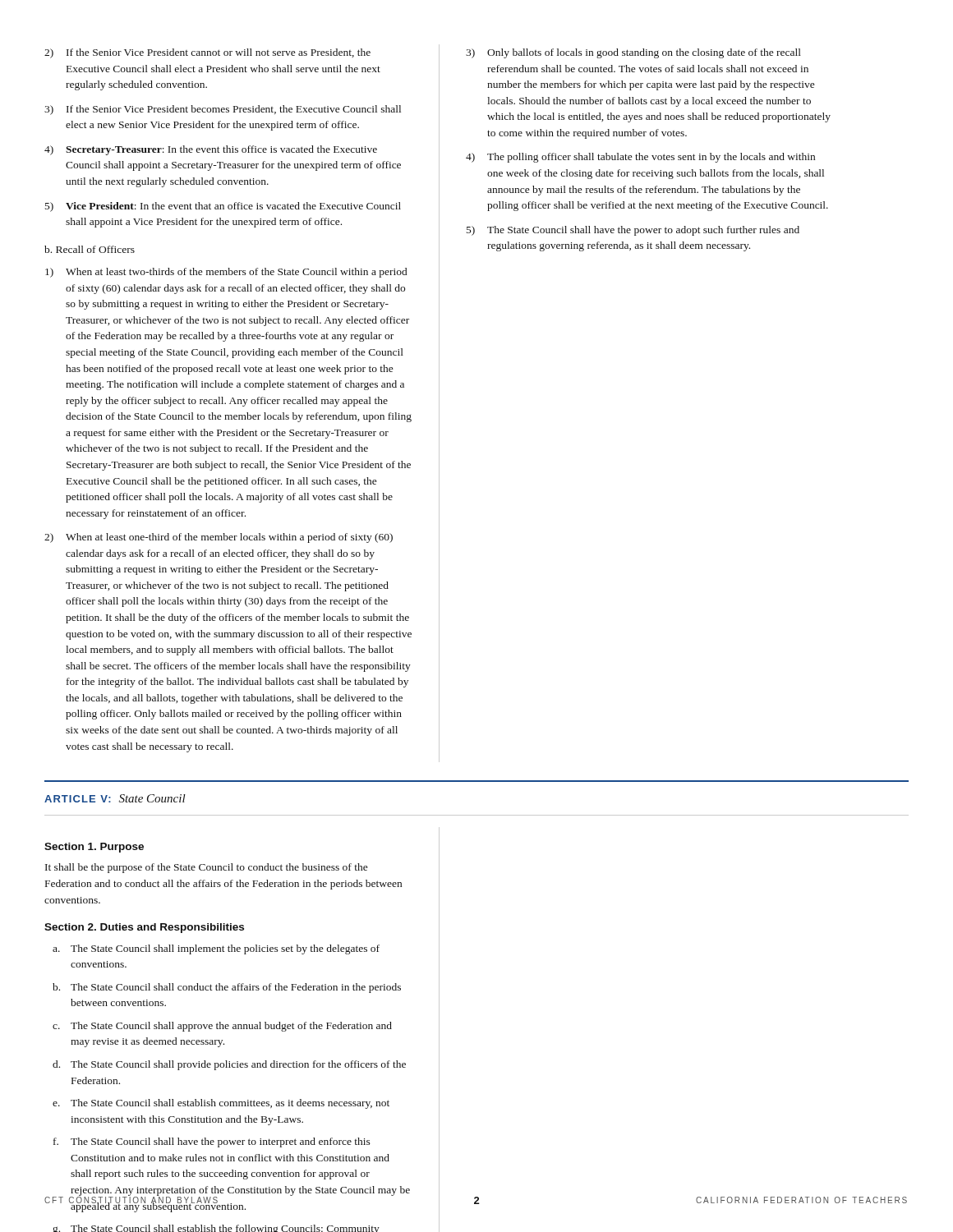Click the passage that begins "2) If the Senior"
Screen dimensions: 1232x953
(228, 68)
